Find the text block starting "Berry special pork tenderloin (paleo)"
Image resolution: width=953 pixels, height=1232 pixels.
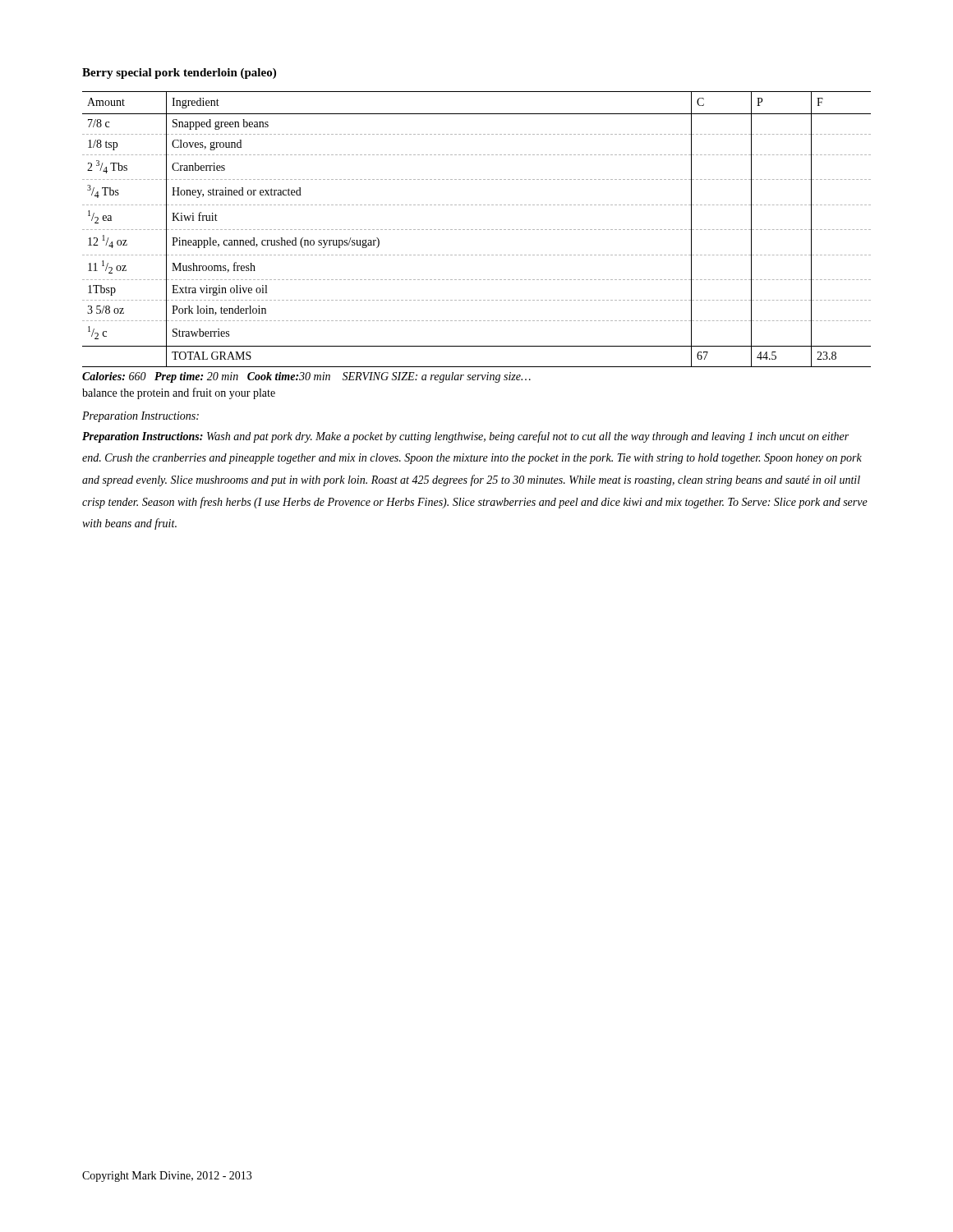click(179, 72)
